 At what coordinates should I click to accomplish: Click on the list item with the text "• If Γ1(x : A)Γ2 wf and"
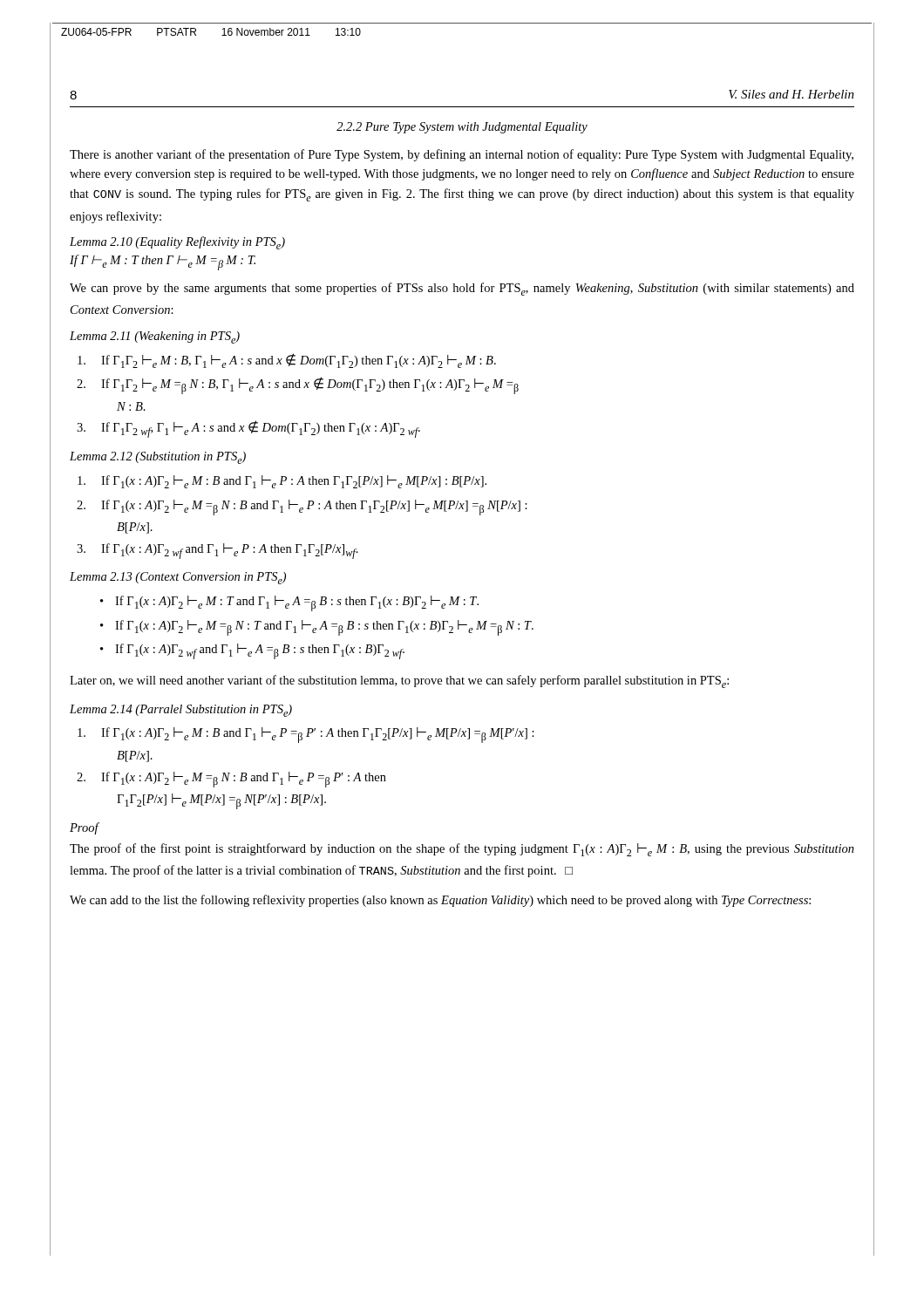260,649
